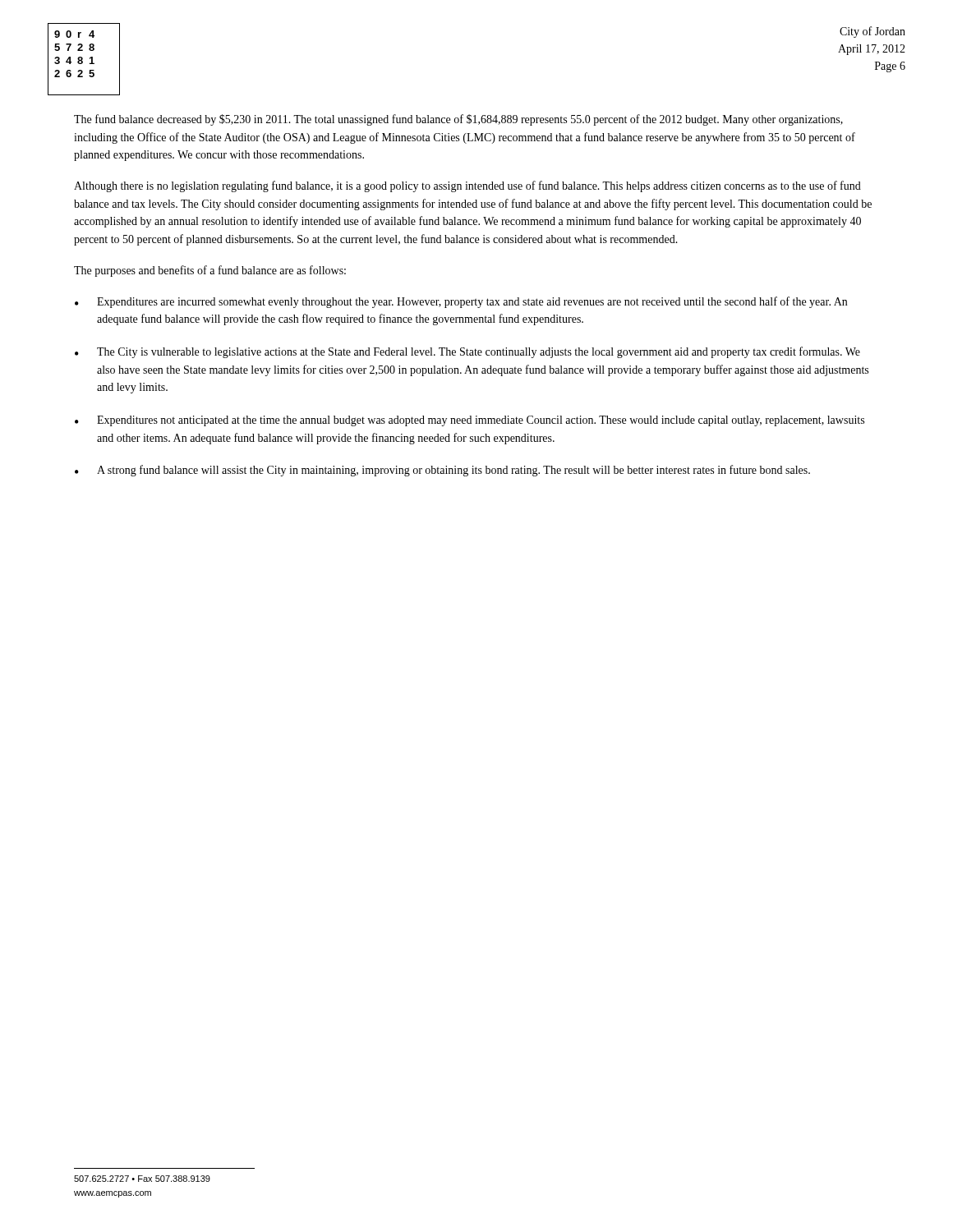953x1232 pixels.
Task: Locate the logo
Action: point(84,59)
